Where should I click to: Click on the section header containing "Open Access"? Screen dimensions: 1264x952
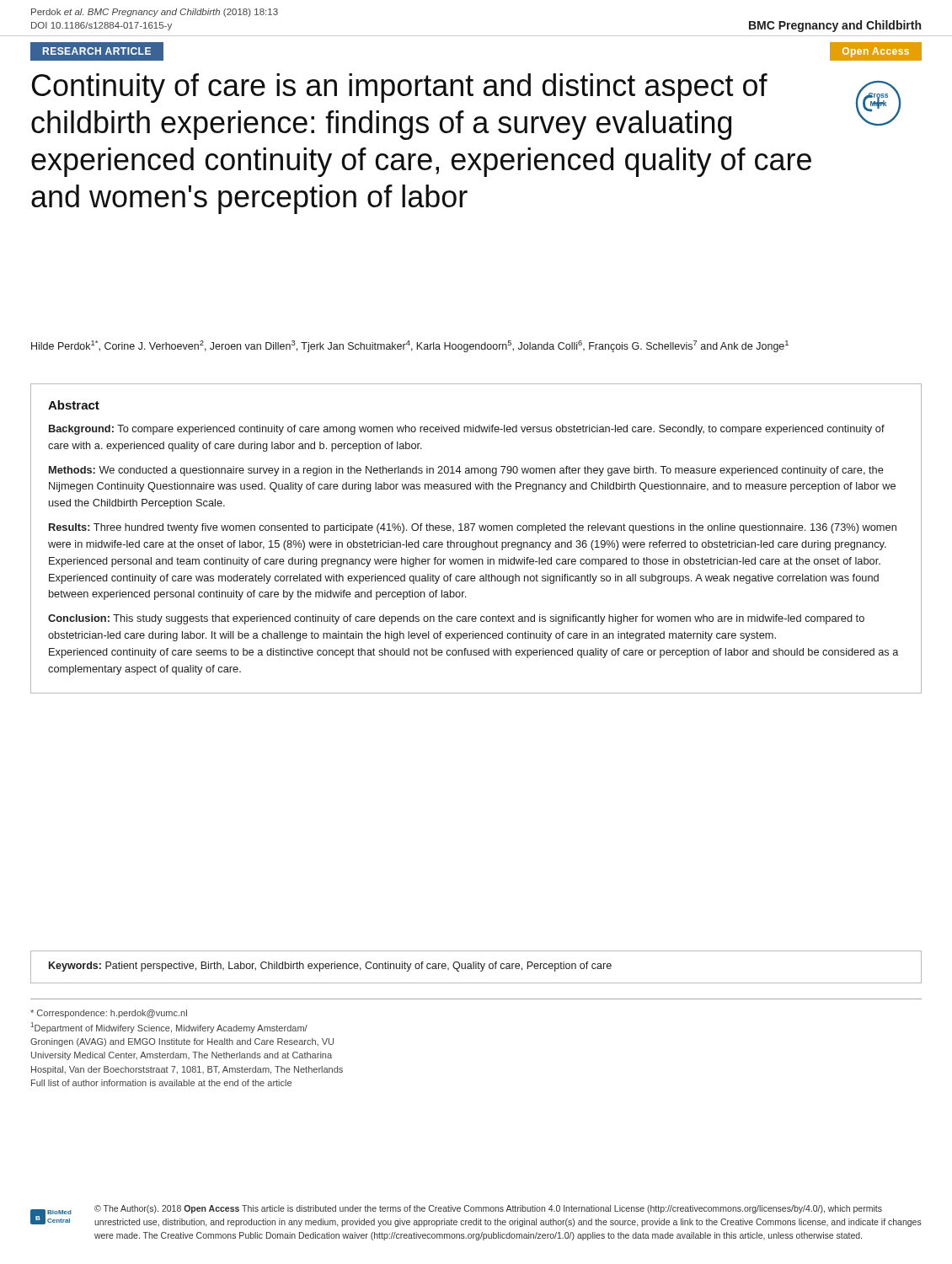click(x=876, y=51)
